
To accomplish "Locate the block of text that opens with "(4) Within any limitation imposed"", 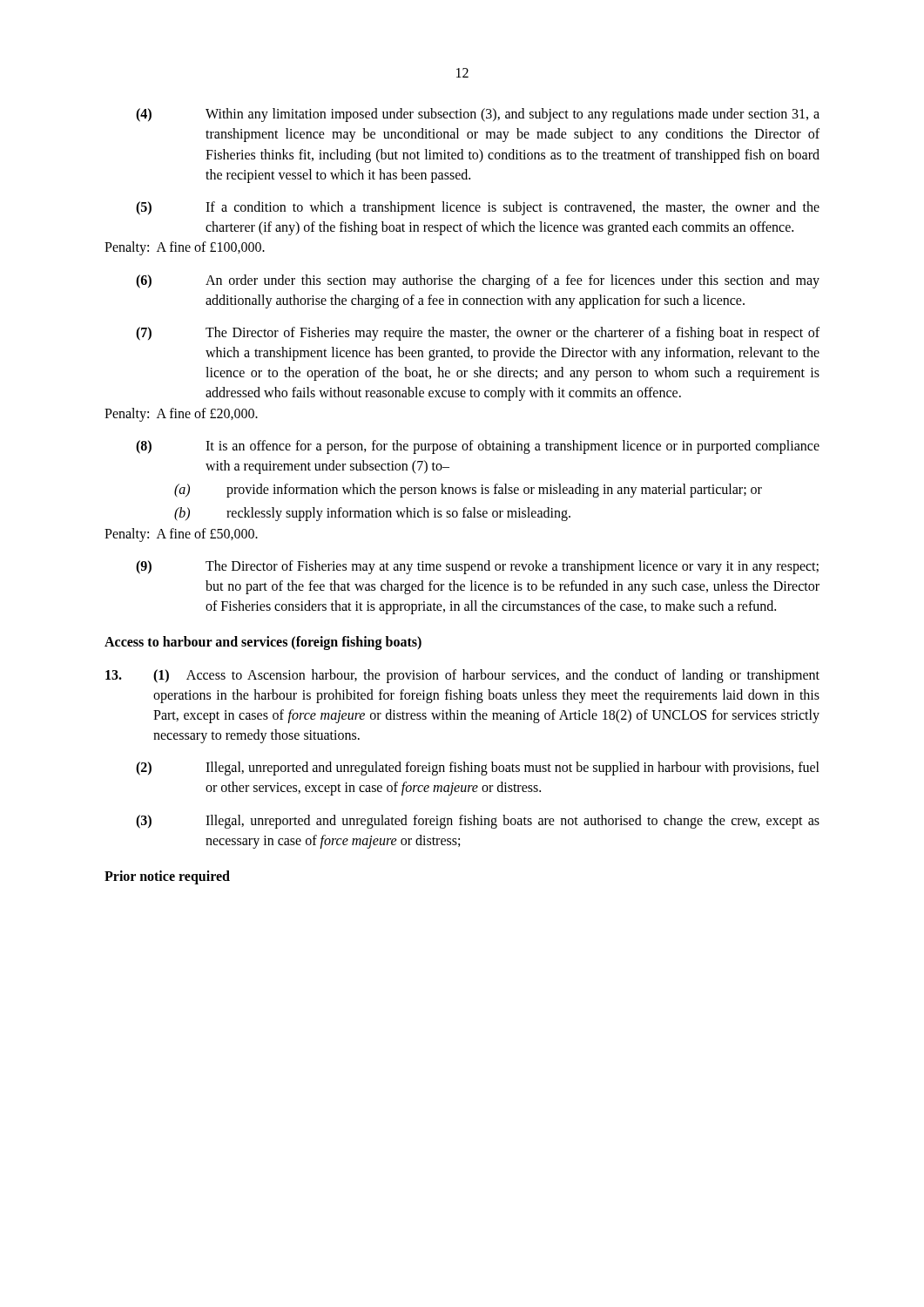I will (462, 144).
